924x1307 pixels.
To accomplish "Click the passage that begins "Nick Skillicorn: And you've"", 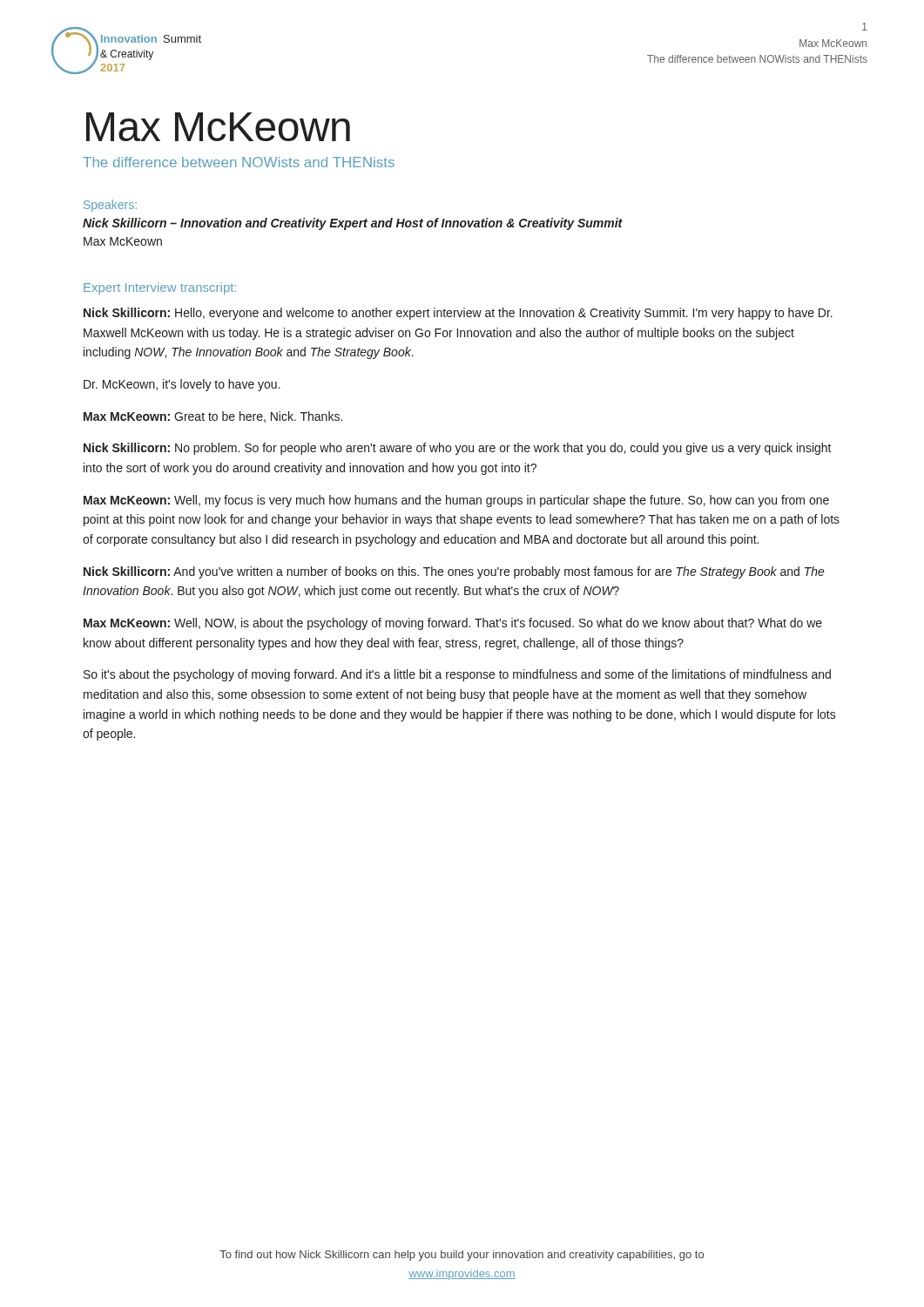I will pos(454,581).
